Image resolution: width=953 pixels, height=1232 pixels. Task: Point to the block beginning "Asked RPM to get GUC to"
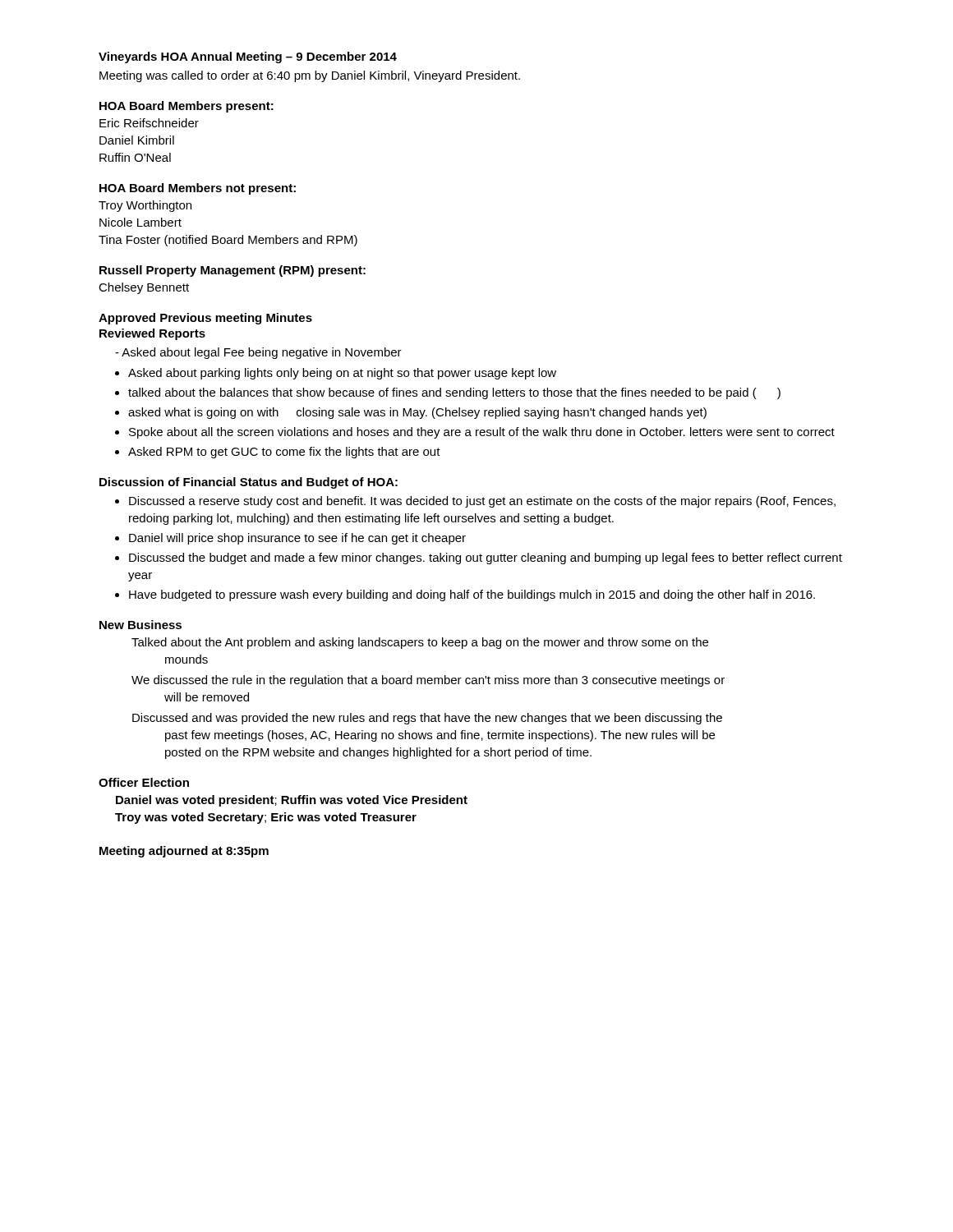284,451
